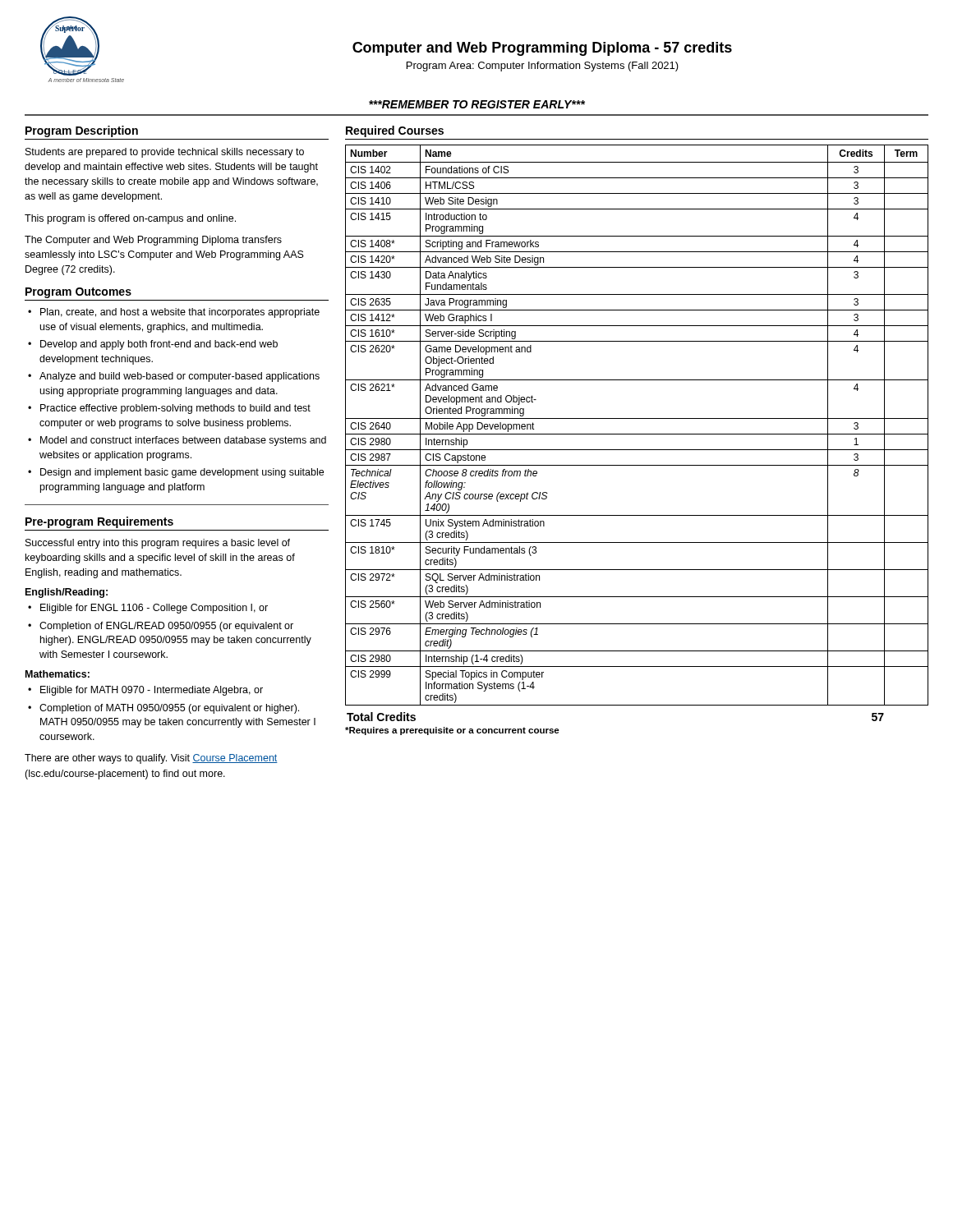This screenshot has height=1232, width=953.
Task: Locate the text "Total Credits 57"
Action: [x=379, y=715]
